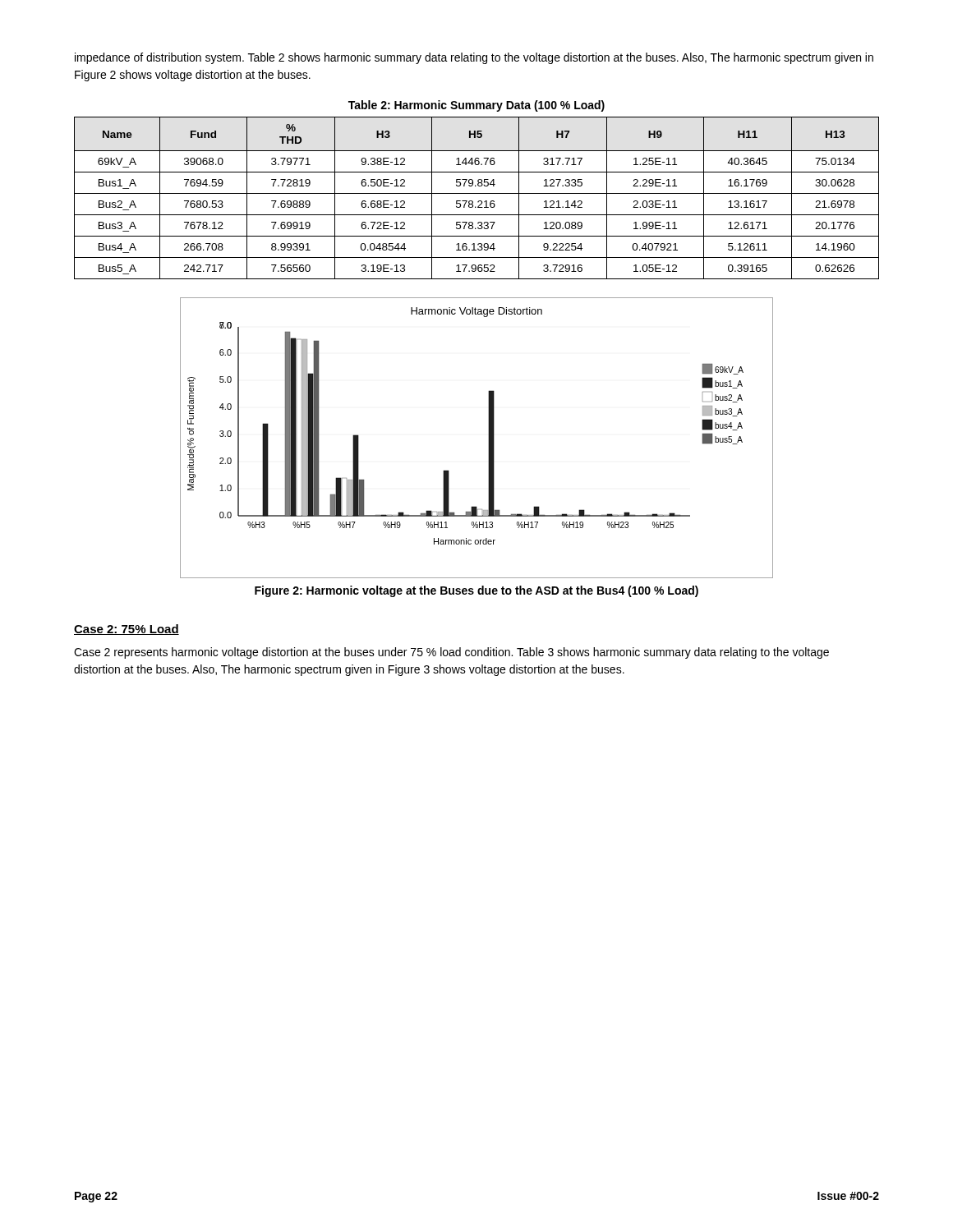Find the text block that says "Case 2 represents harmonic voltage distortion at the"
The width and height of the screenshot is (953, 1232).
[x=452, y=661]
